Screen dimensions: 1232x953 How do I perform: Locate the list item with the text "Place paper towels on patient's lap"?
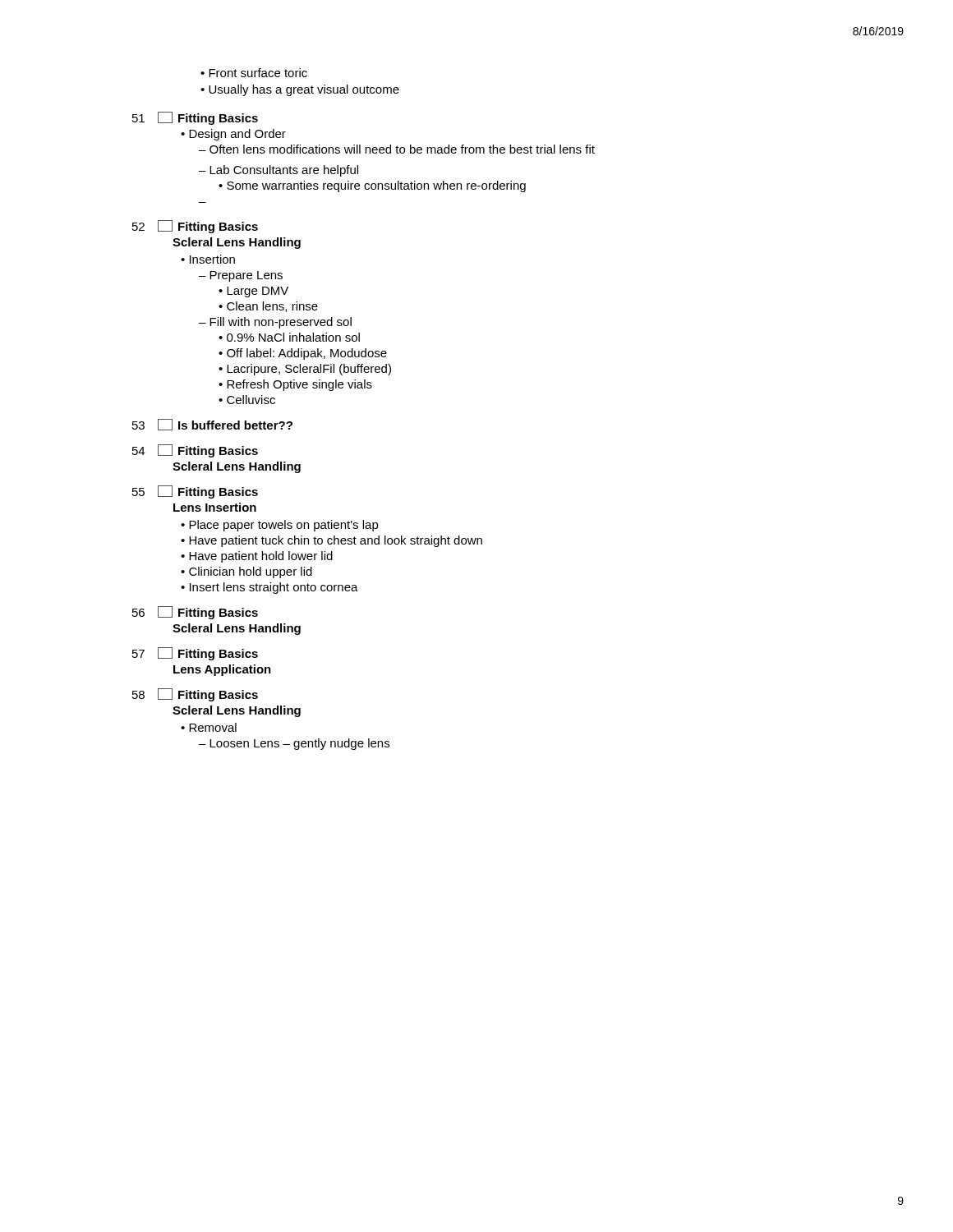click(284, 524)
